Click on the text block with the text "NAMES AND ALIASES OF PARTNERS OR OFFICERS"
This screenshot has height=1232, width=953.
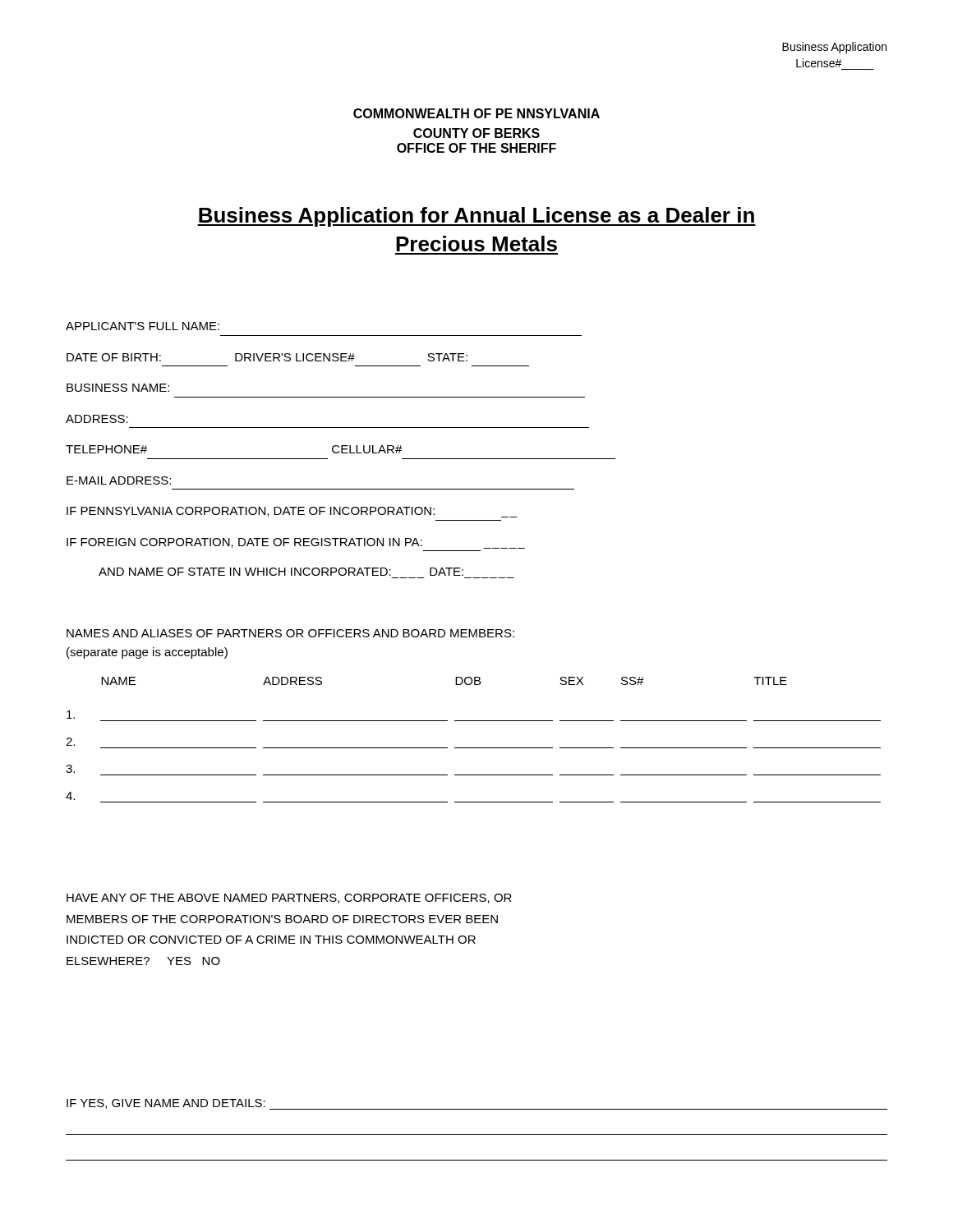click(x=476, y=643)
